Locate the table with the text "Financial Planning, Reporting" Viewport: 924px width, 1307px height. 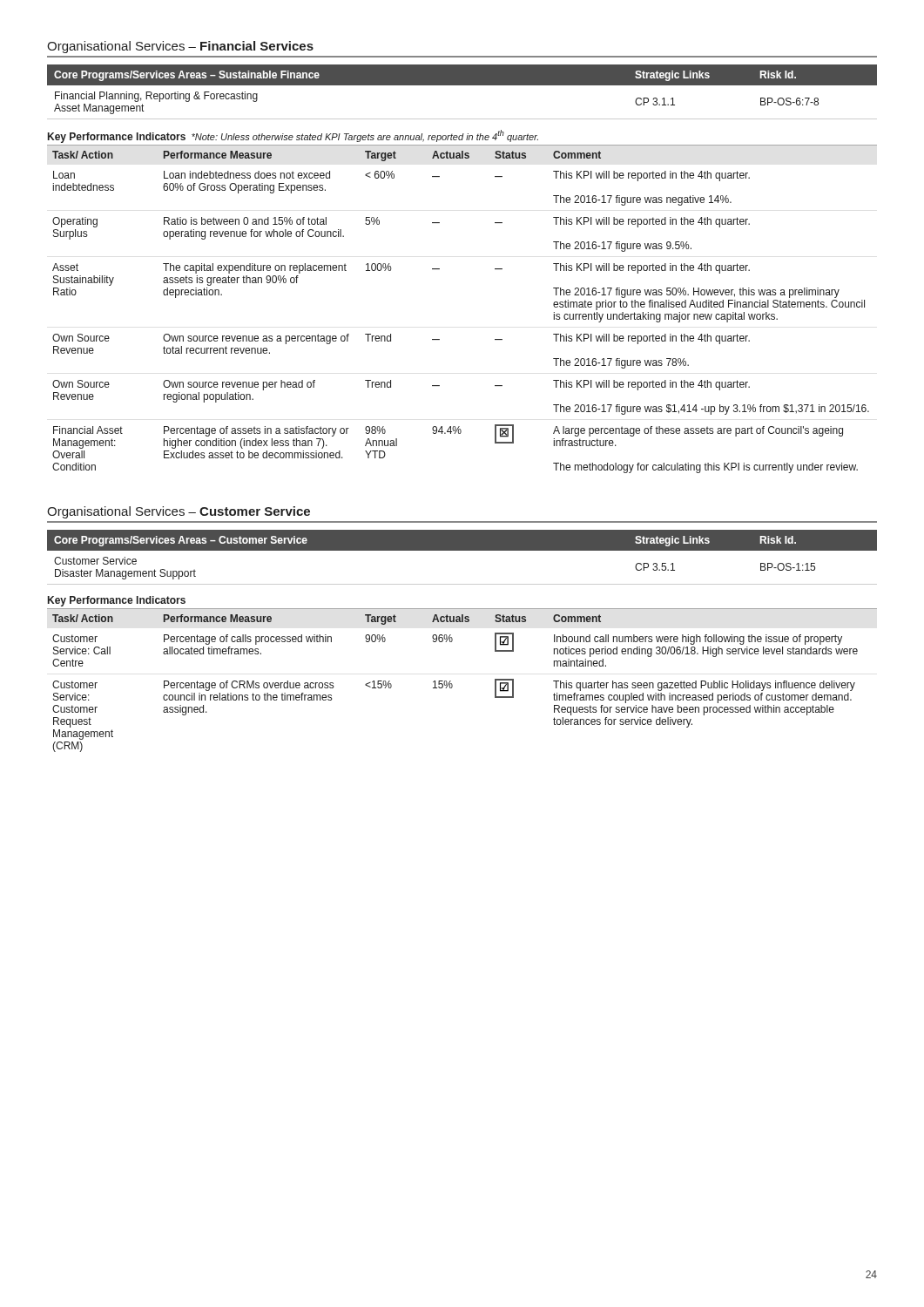click(x=462, y=92)
